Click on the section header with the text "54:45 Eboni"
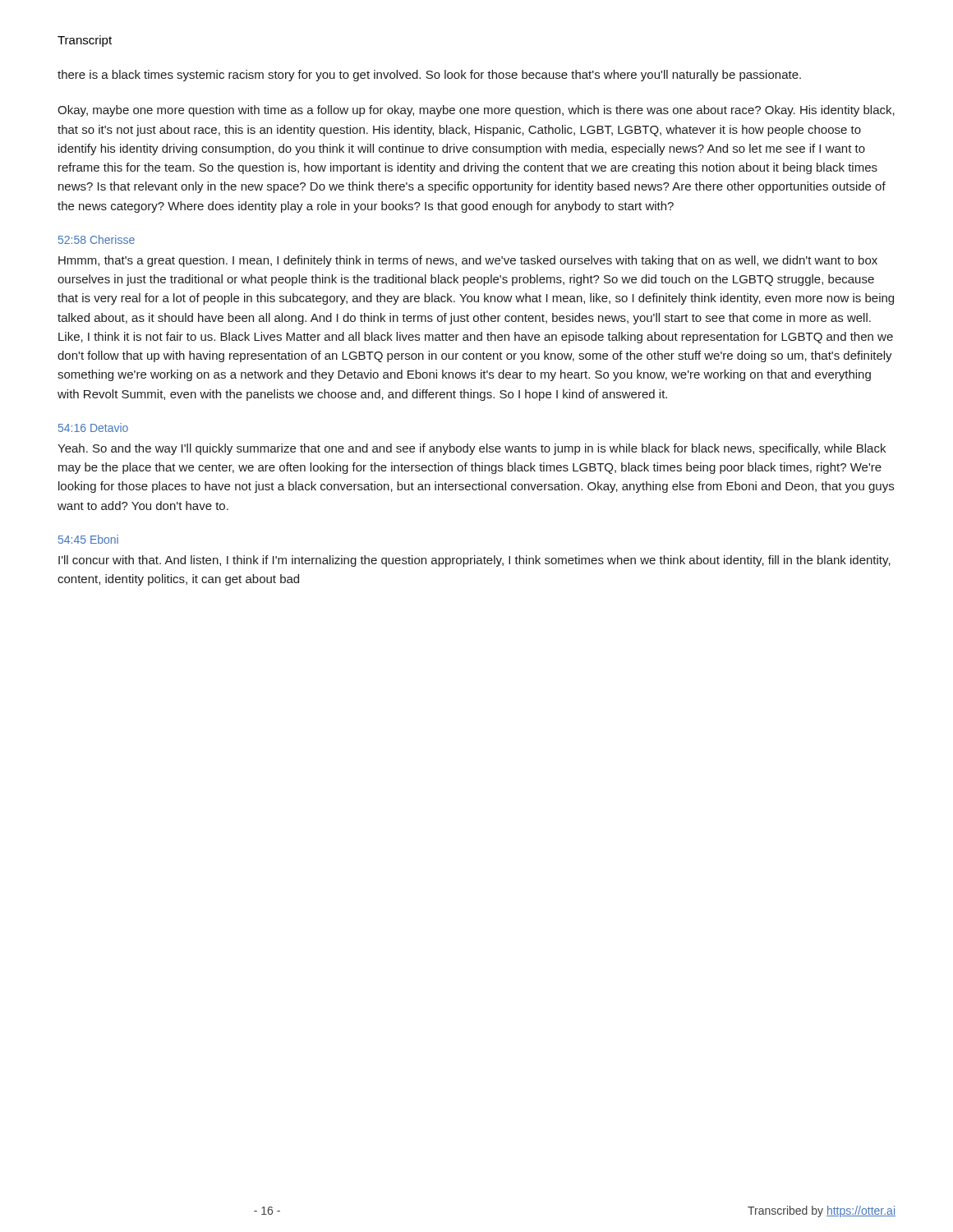Image resolution: width=953 pixels, height=1232 pixels. point(88,539)
